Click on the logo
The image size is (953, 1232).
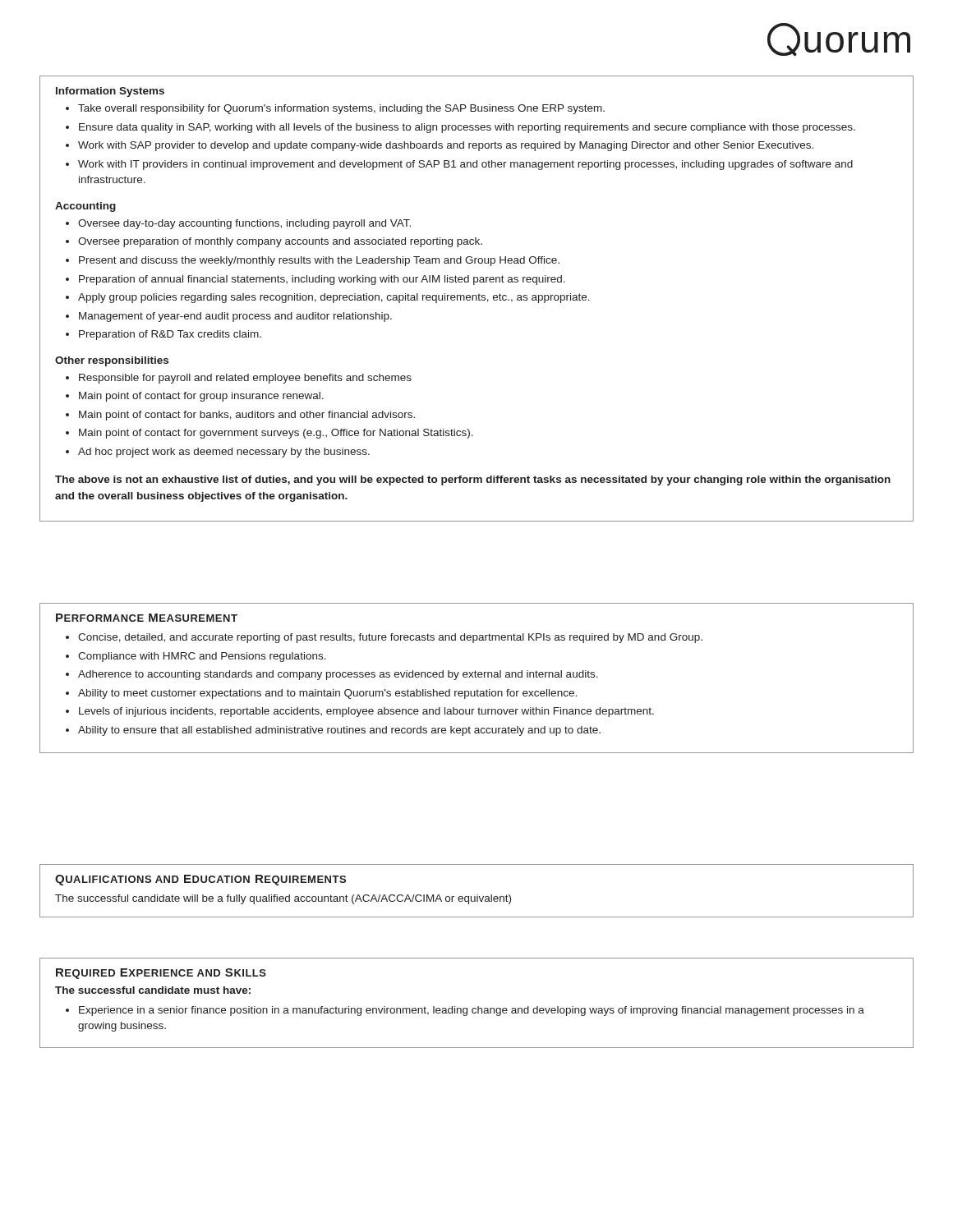[x=848, y=39]
